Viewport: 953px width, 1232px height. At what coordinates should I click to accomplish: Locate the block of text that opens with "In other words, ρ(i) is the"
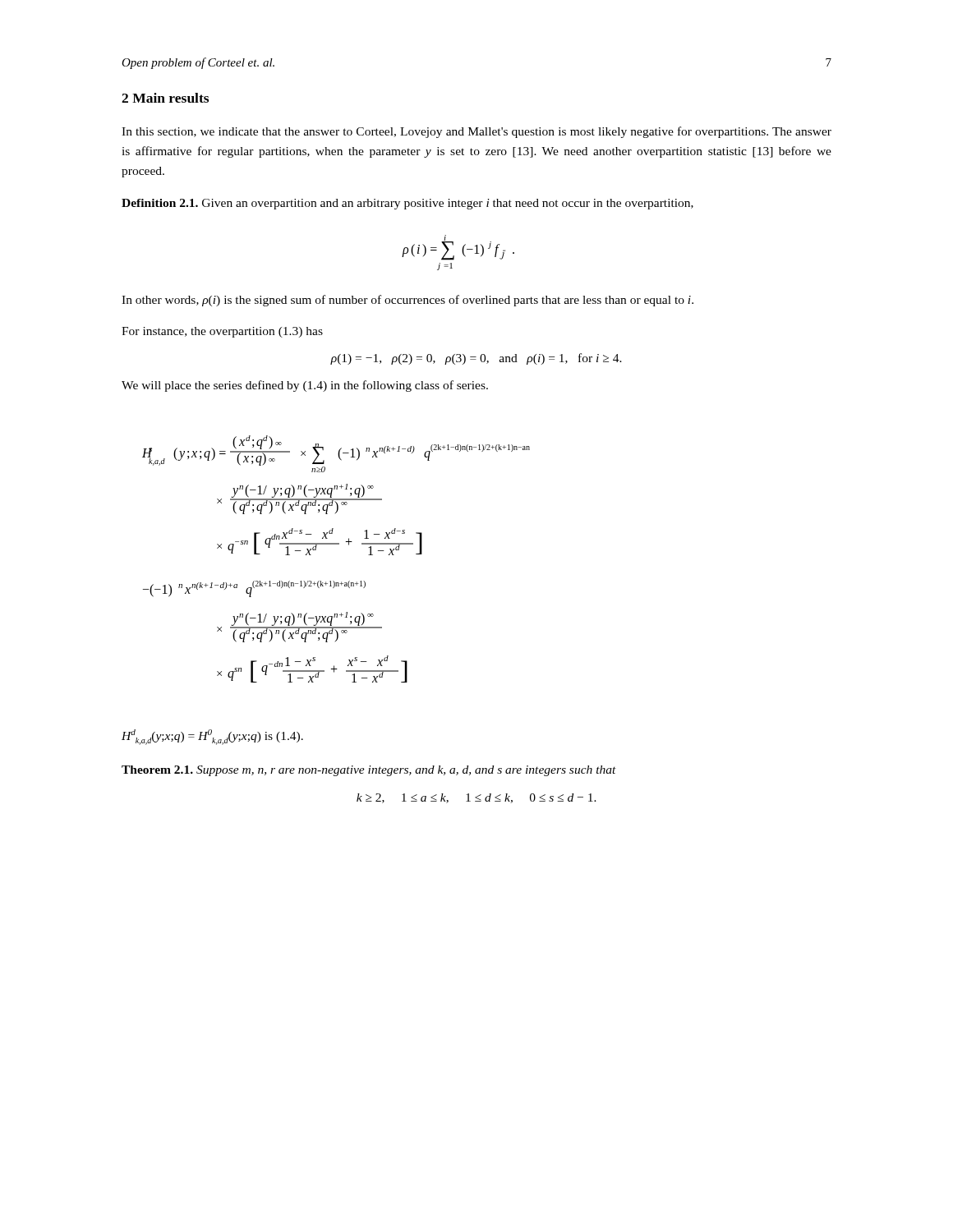[408, 299]
